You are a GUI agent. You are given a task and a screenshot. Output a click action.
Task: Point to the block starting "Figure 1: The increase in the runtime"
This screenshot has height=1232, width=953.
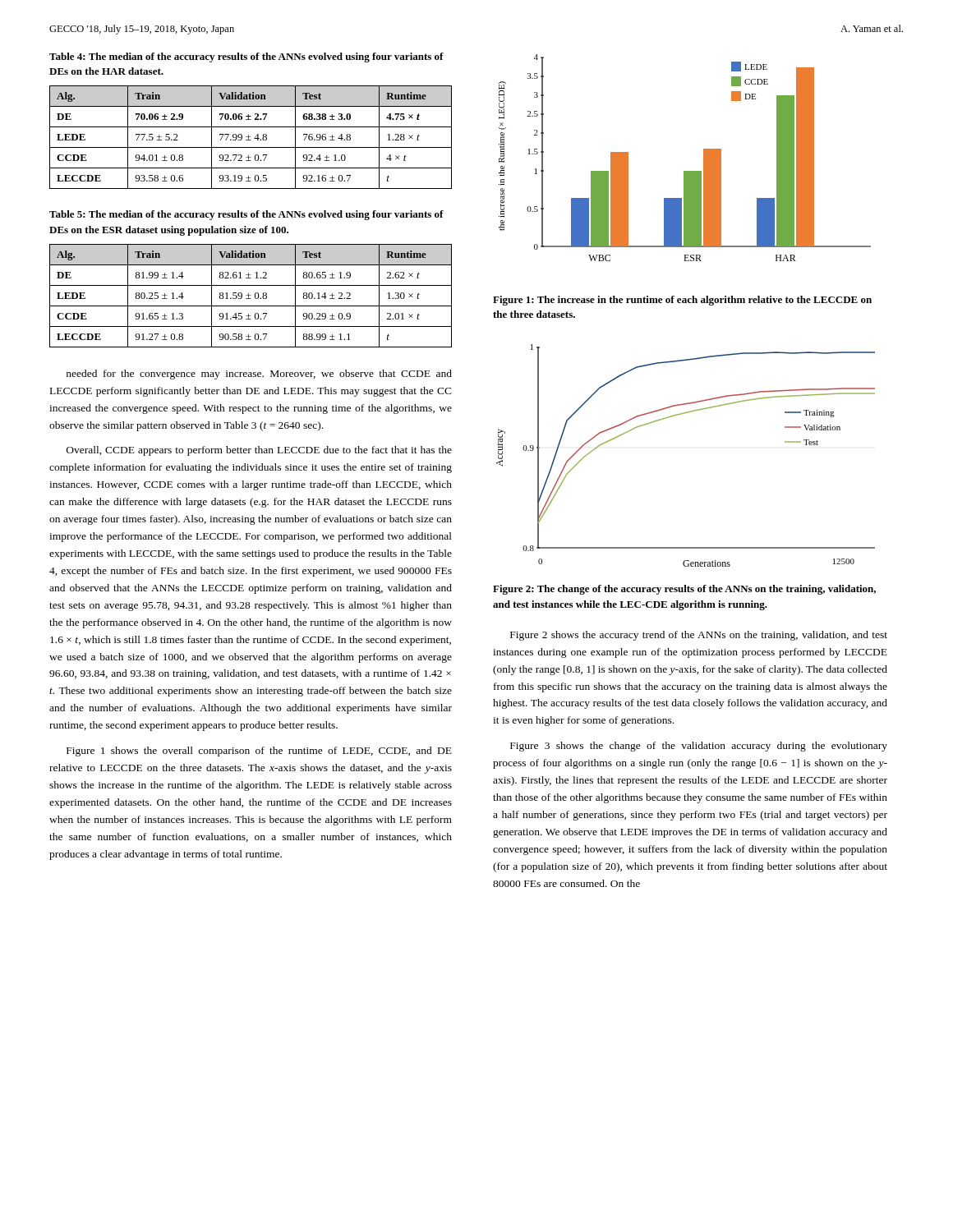(682, 307)
